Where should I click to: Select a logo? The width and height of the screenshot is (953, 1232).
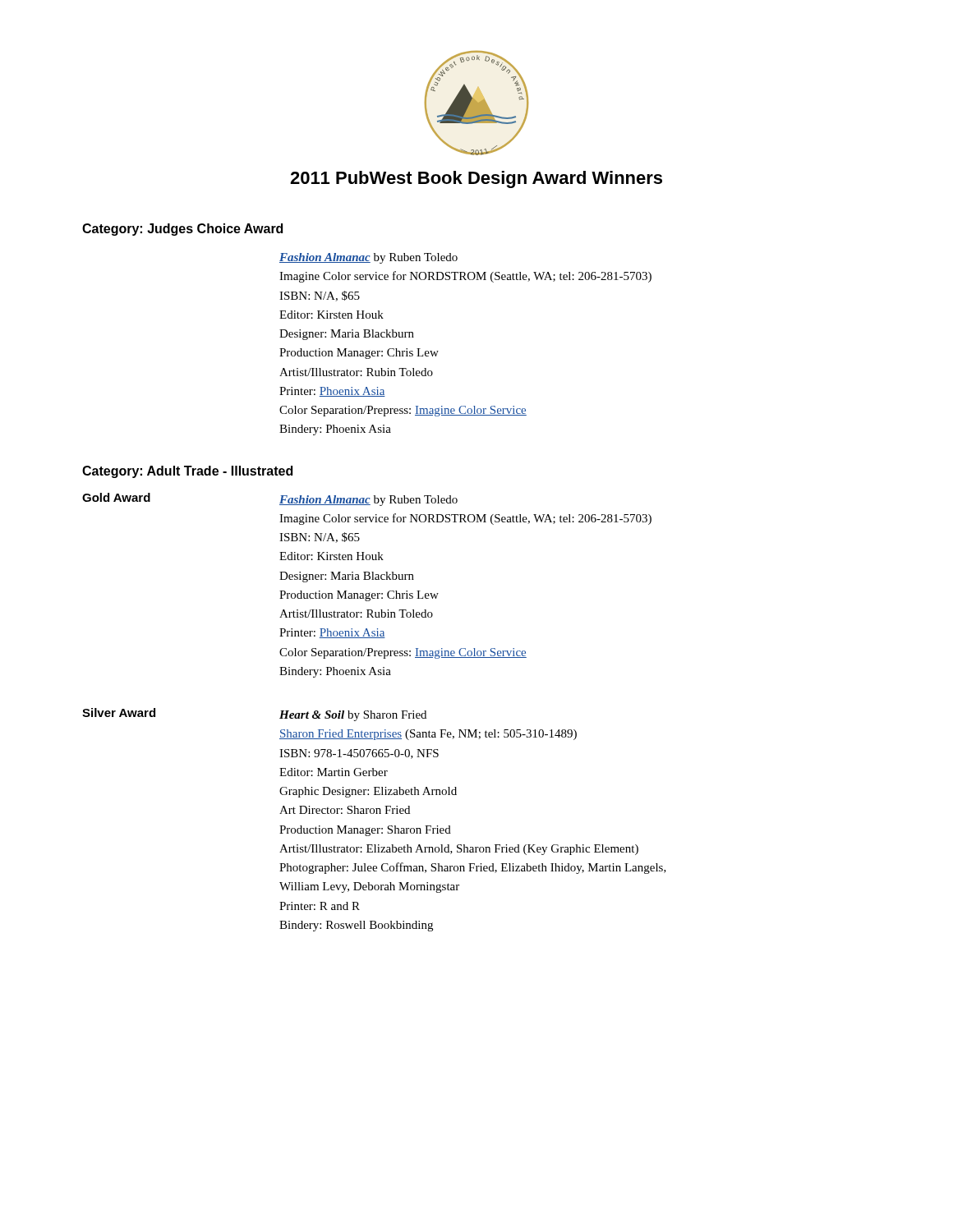476,104
